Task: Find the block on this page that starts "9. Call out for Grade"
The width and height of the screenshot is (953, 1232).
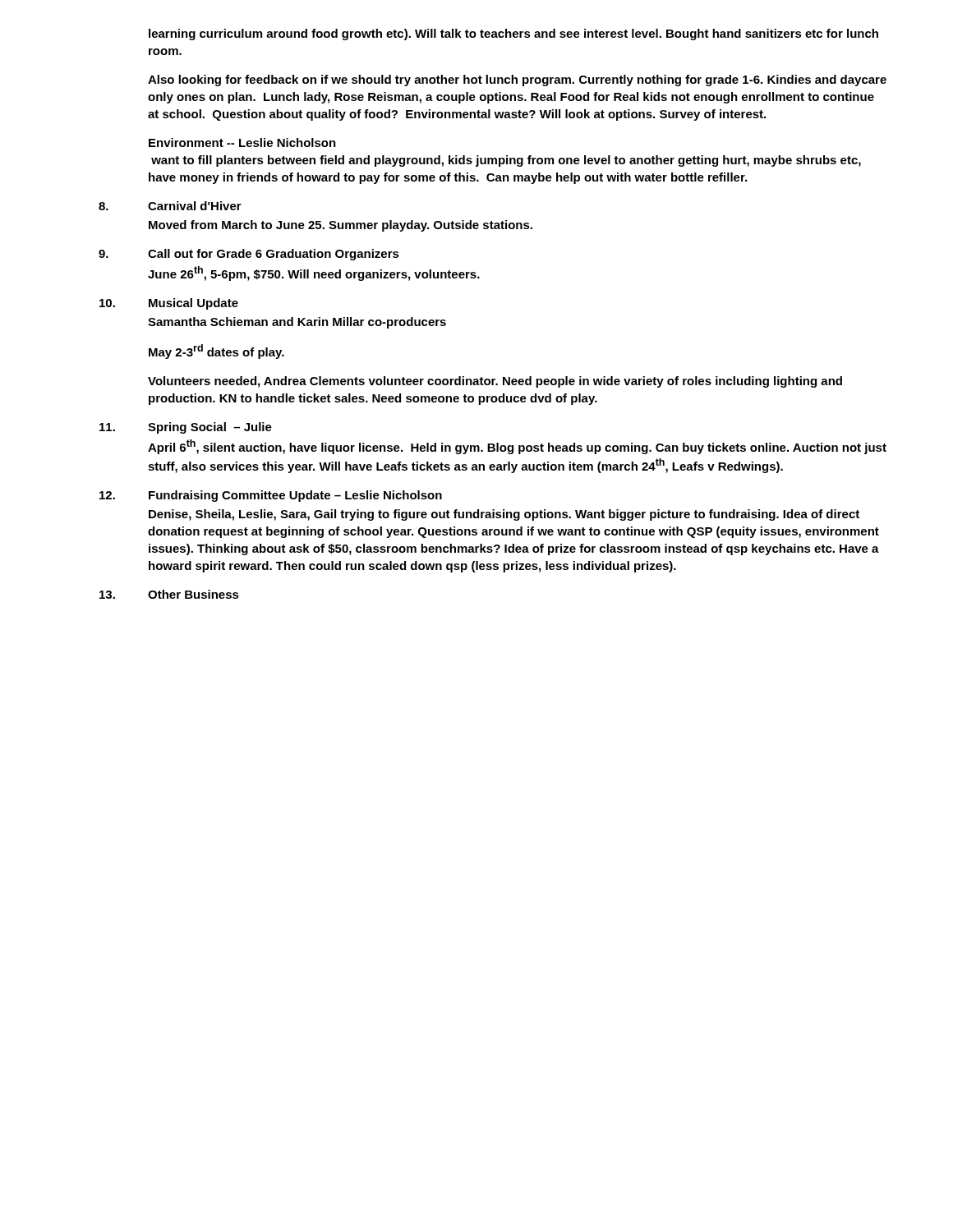Action: 249,255
